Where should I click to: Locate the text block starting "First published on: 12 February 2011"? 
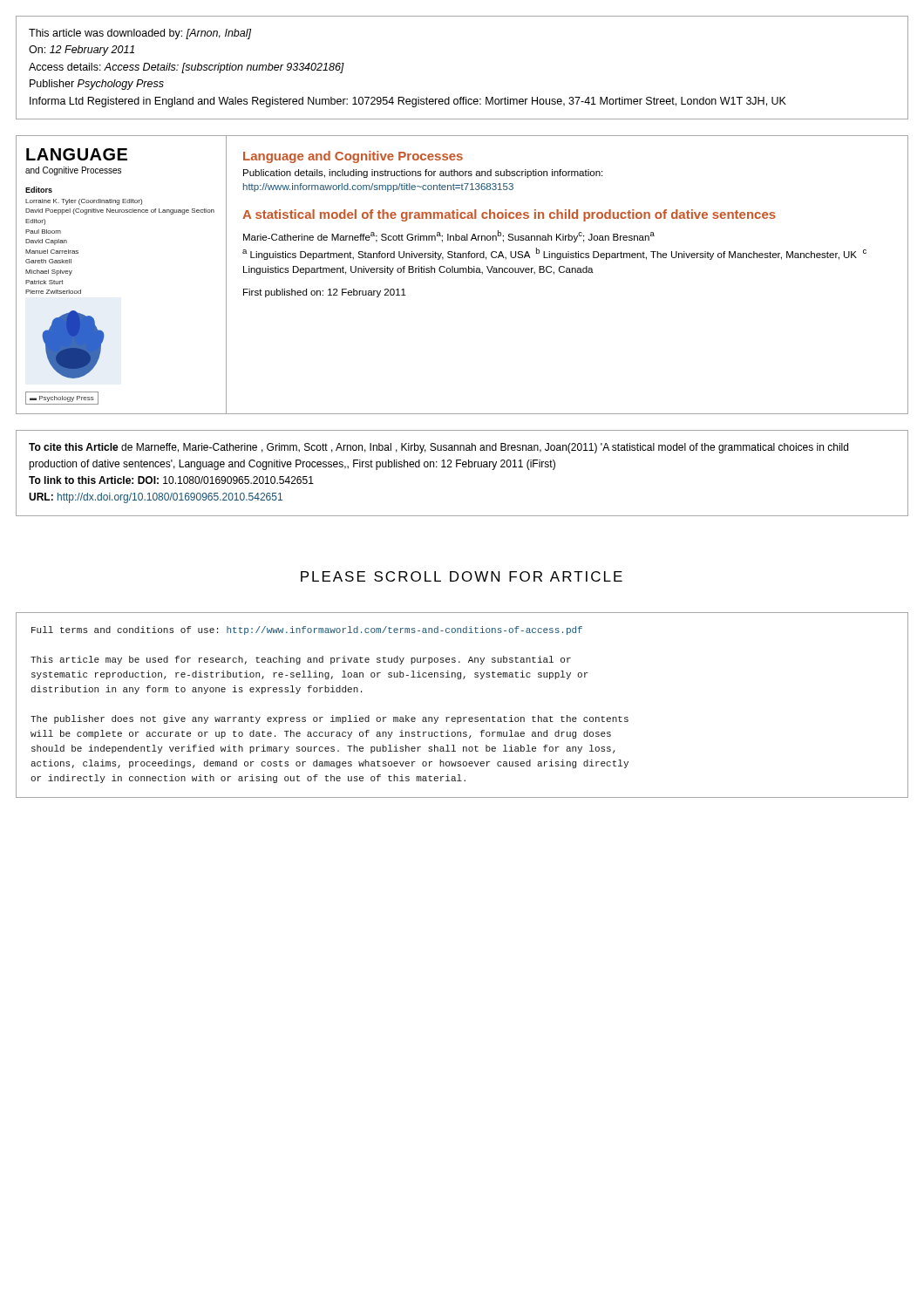coord(324,292)
